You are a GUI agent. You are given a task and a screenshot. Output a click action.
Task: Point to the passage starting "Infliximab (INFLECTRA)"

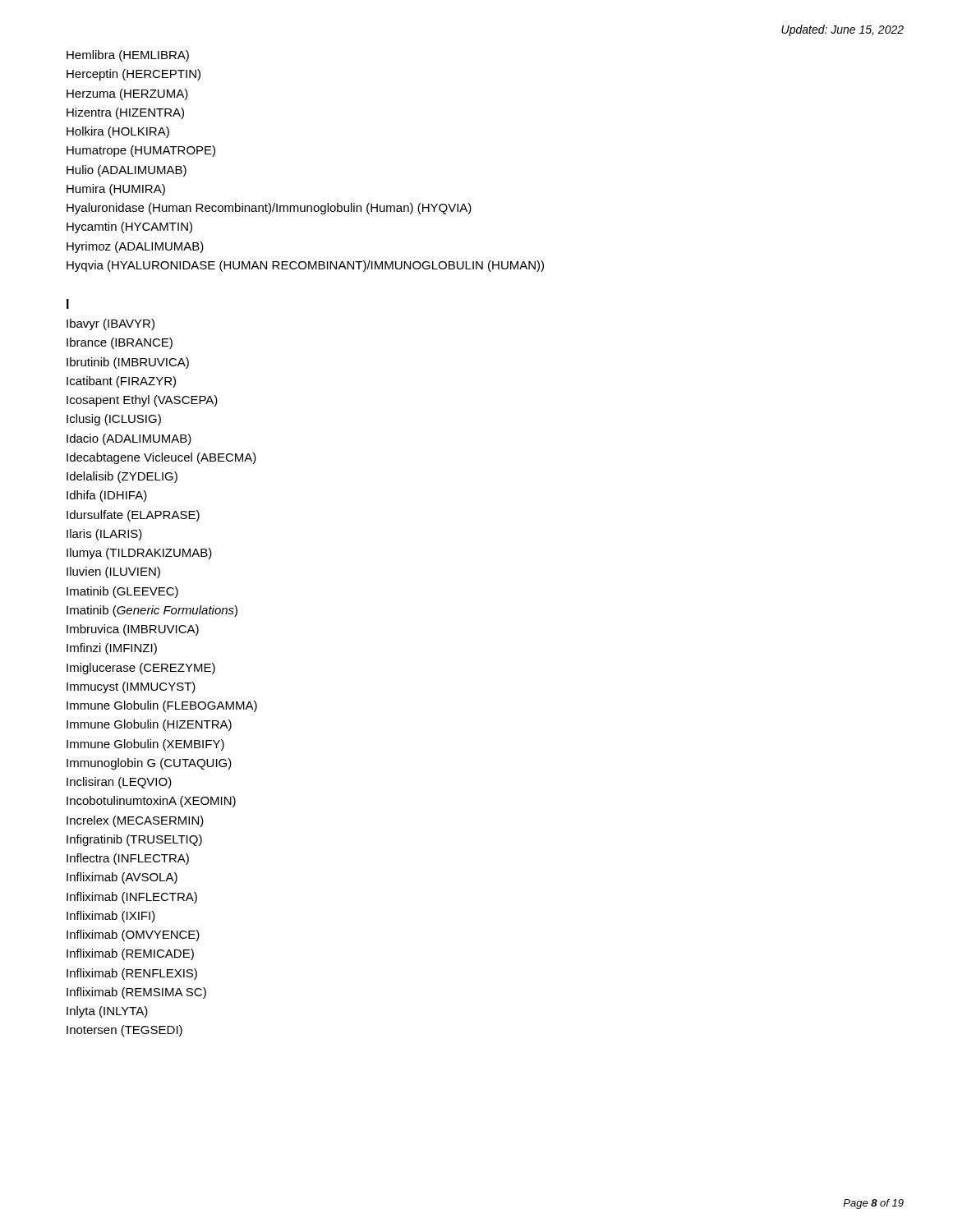pos(132,898)
